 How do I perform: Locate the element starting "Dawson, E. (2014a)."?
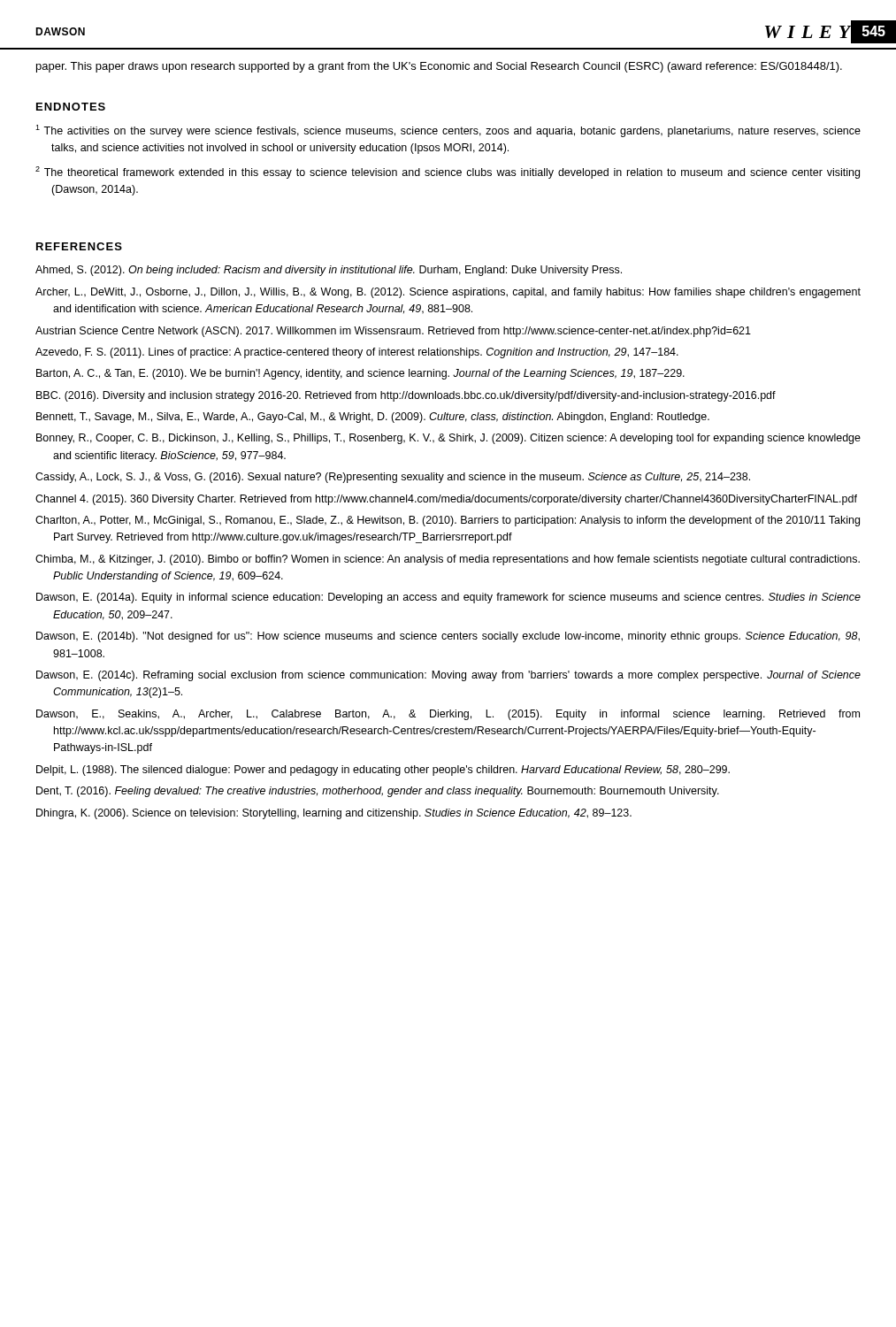point(448,606)
